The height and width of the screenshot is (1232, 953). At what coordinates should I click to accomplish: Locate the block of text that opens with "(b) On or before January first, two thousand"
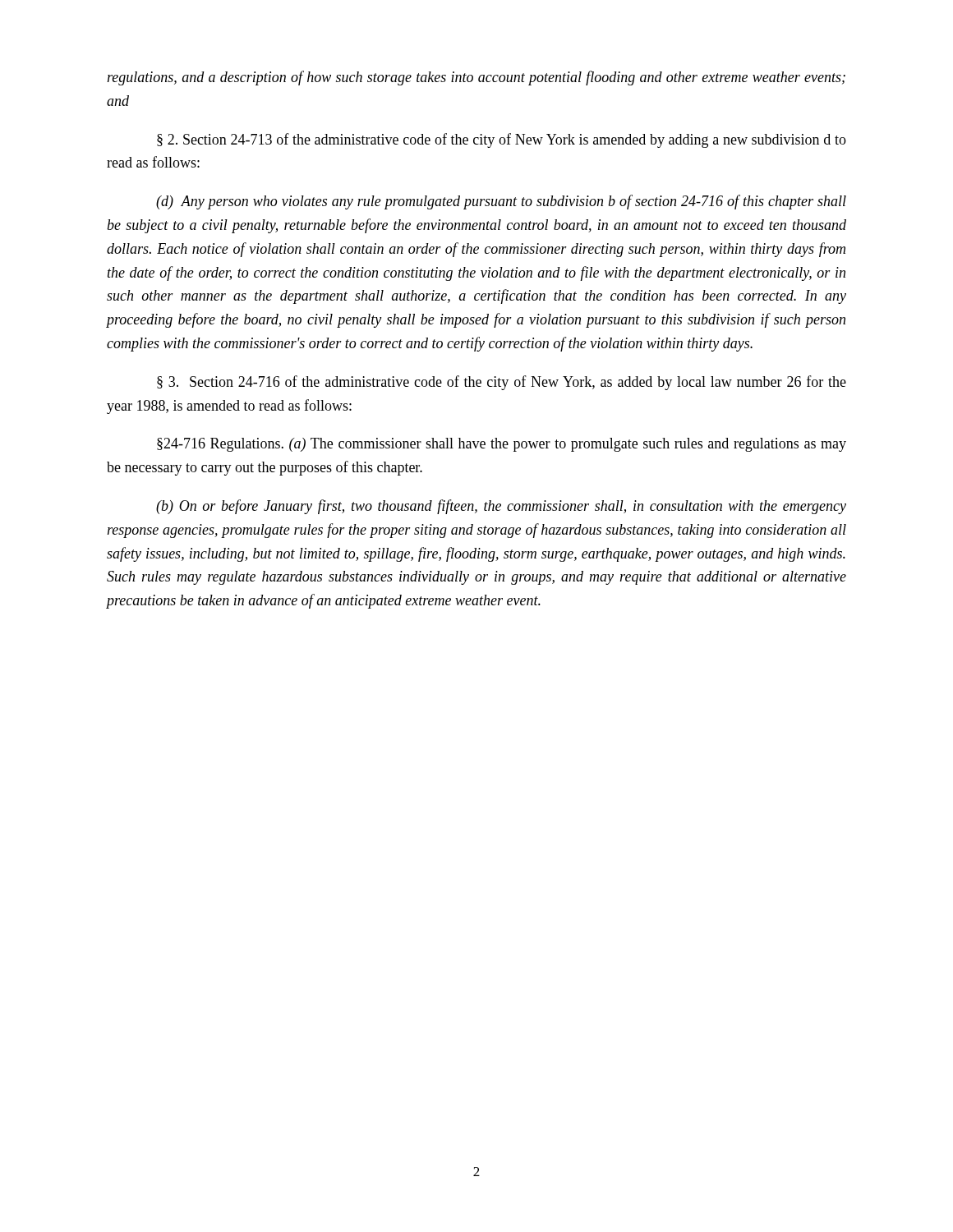(476, 554)
